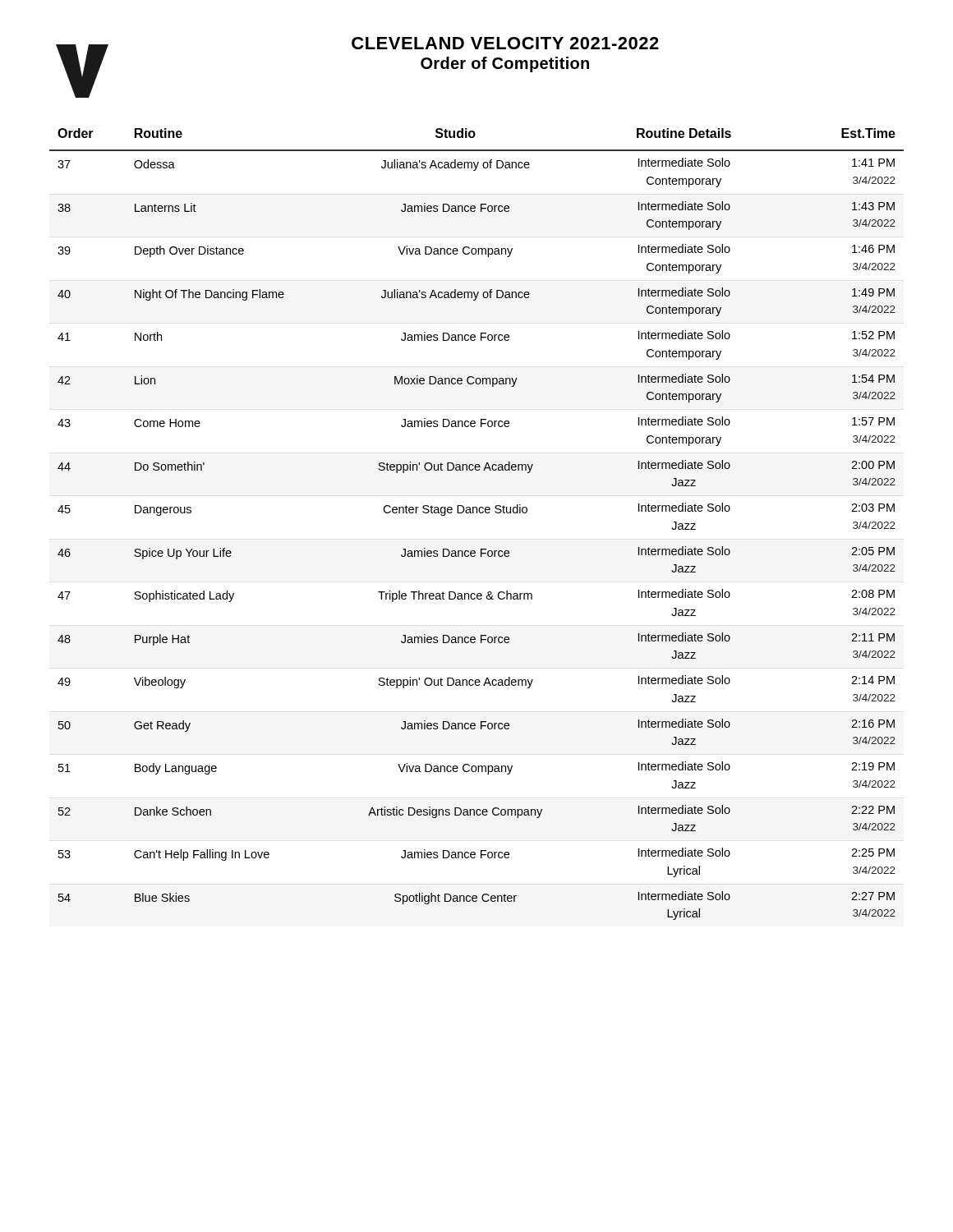Find the logo
The height and width of the screenshot is (1232, 953).
(x=82, y=67)
